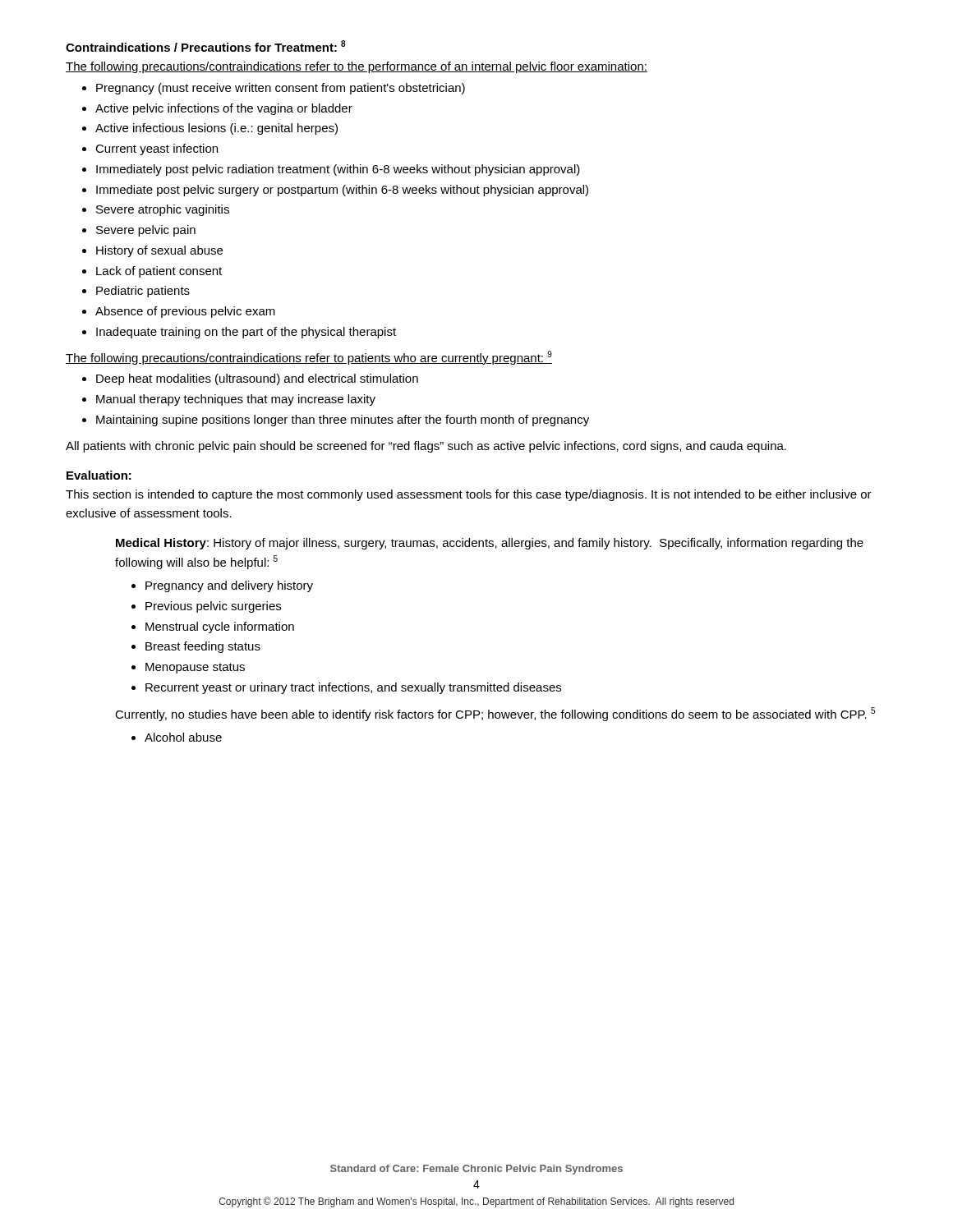This screenshot has height=1232, width=953.
Task: Locate the text starting "History of sexual"
Action: click(x=159, y=251)
